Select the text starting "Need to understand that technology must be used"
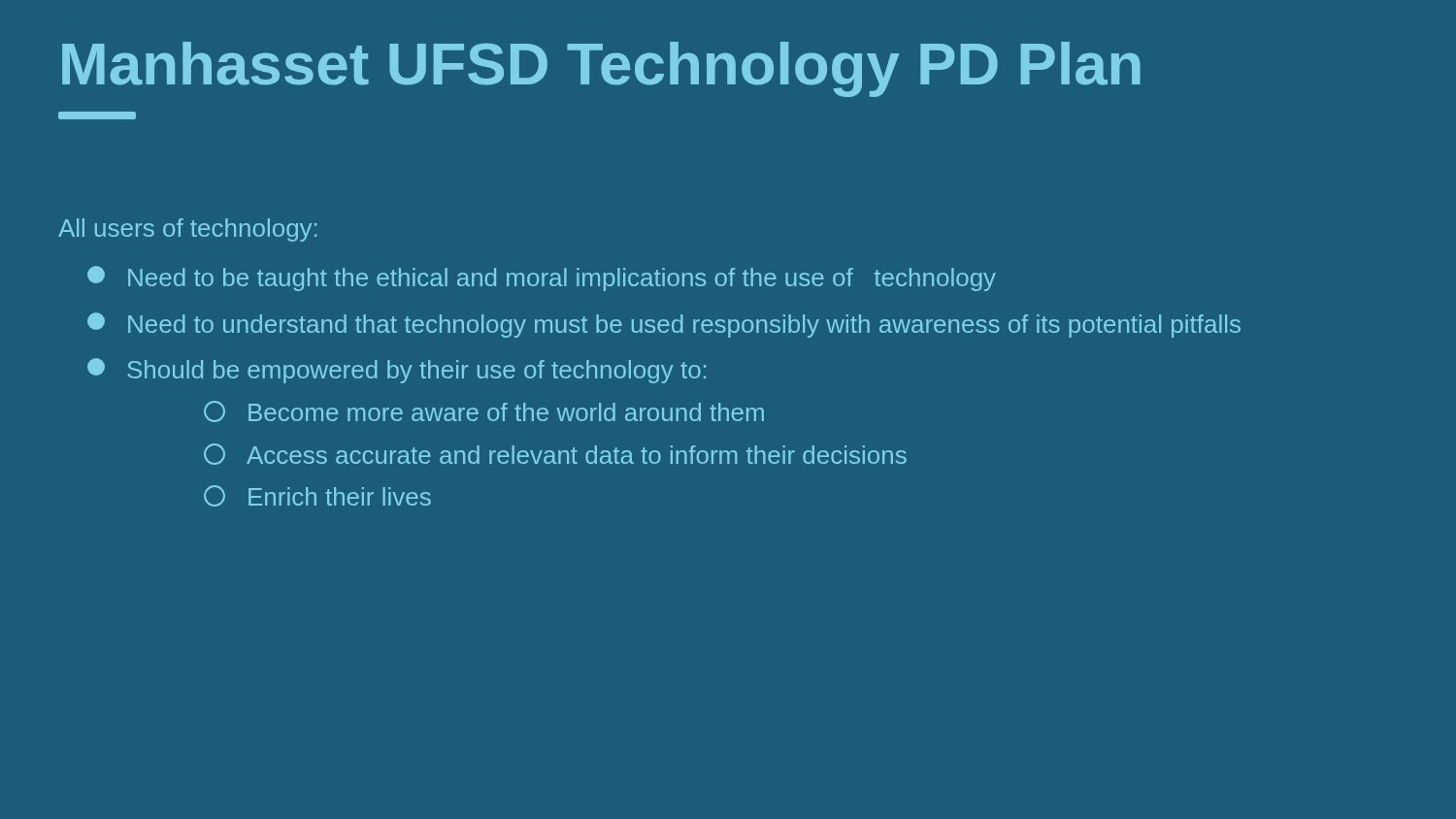This screenshot has height=819, width=1456. (743, 325)
